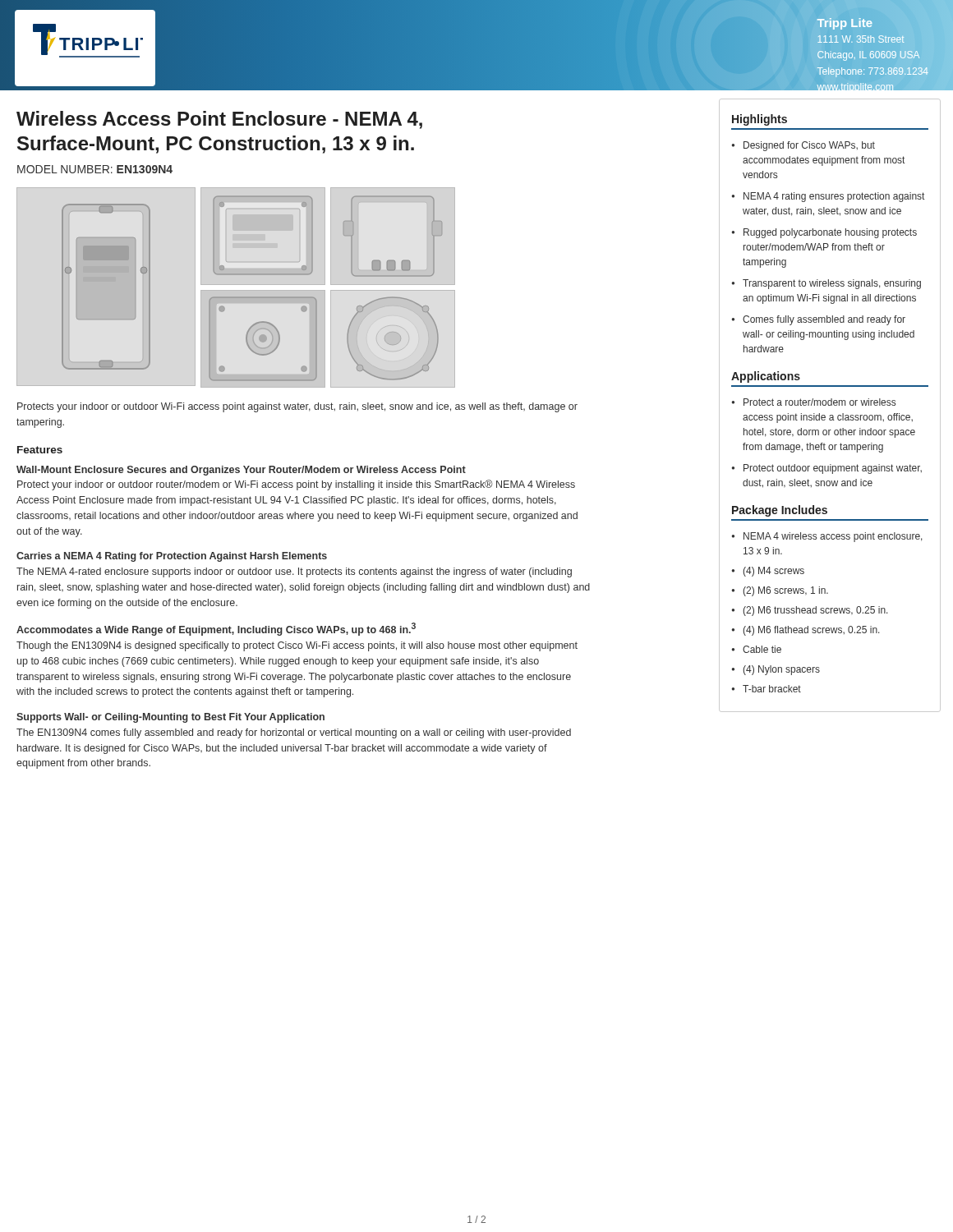Point to the element starting "● (2) M6 trusshead screws, 0.25 in."
Screen dimensions: 1232x953
pos(810,610)
